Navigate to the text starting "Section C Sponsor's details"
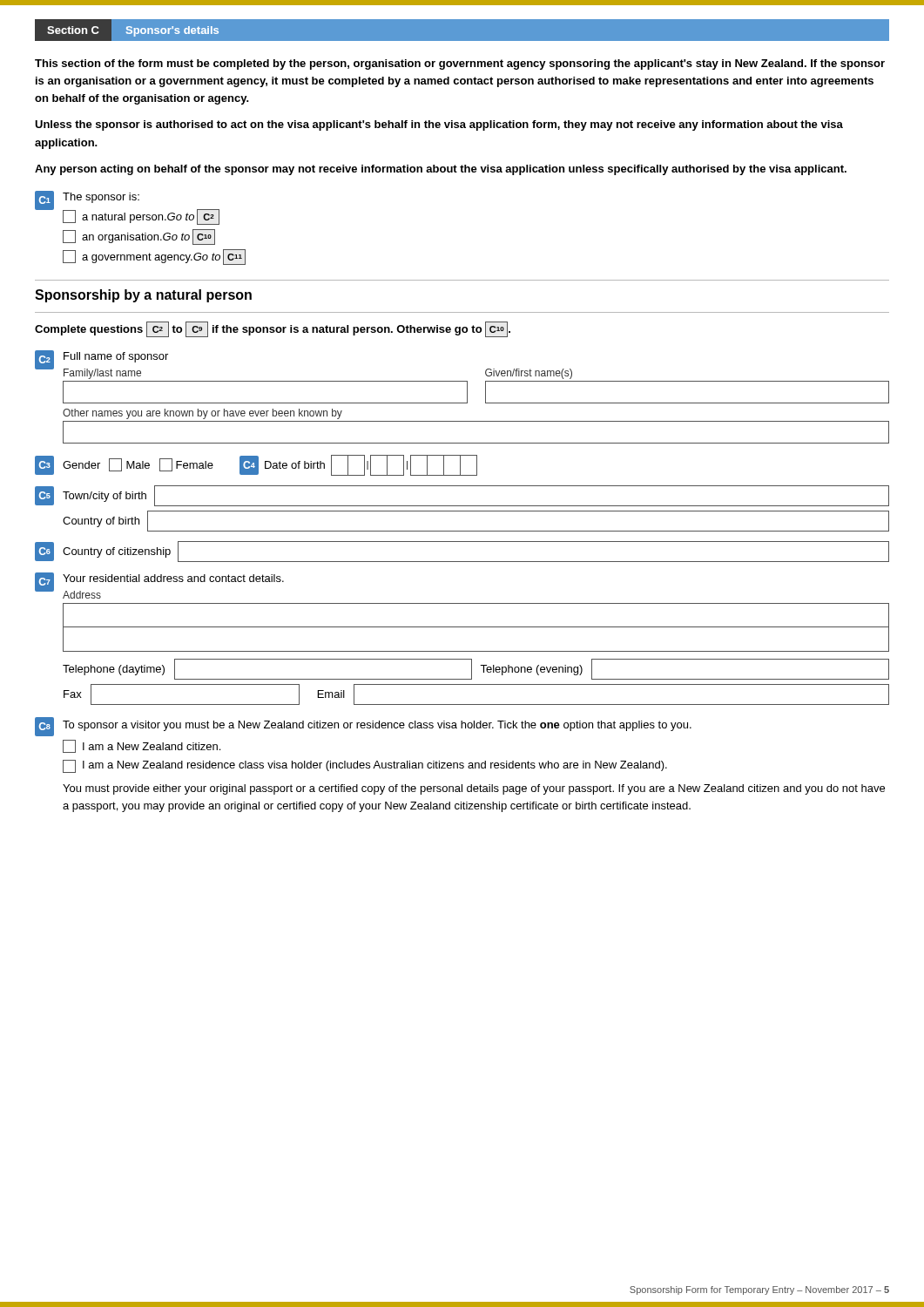The height and width of the screenshot is (1307, 924). tap(462, 30)
